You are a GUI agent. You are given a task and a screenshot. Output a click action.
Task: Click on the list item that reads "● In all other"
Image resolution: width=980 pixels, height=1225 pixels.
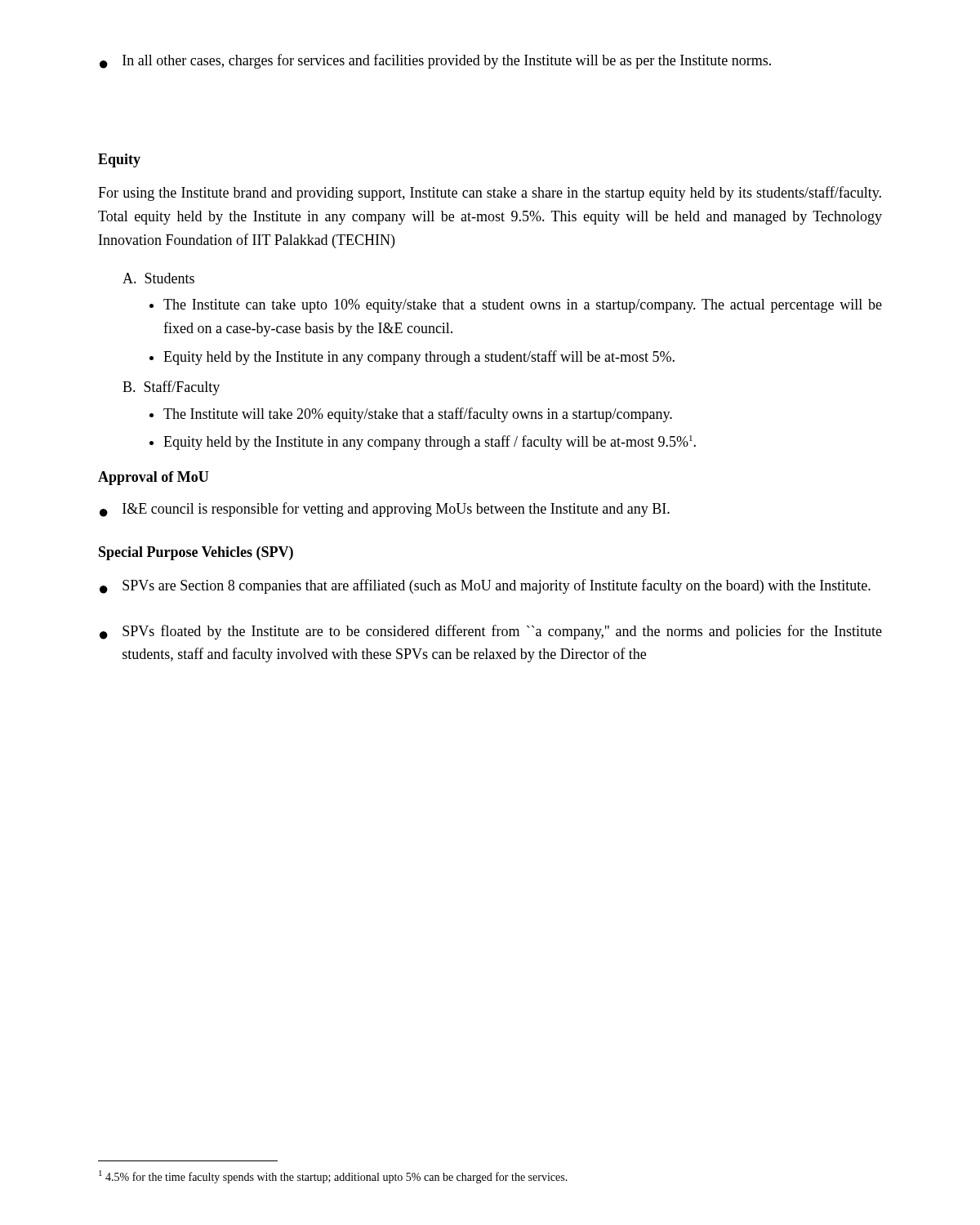coord(435,63)
